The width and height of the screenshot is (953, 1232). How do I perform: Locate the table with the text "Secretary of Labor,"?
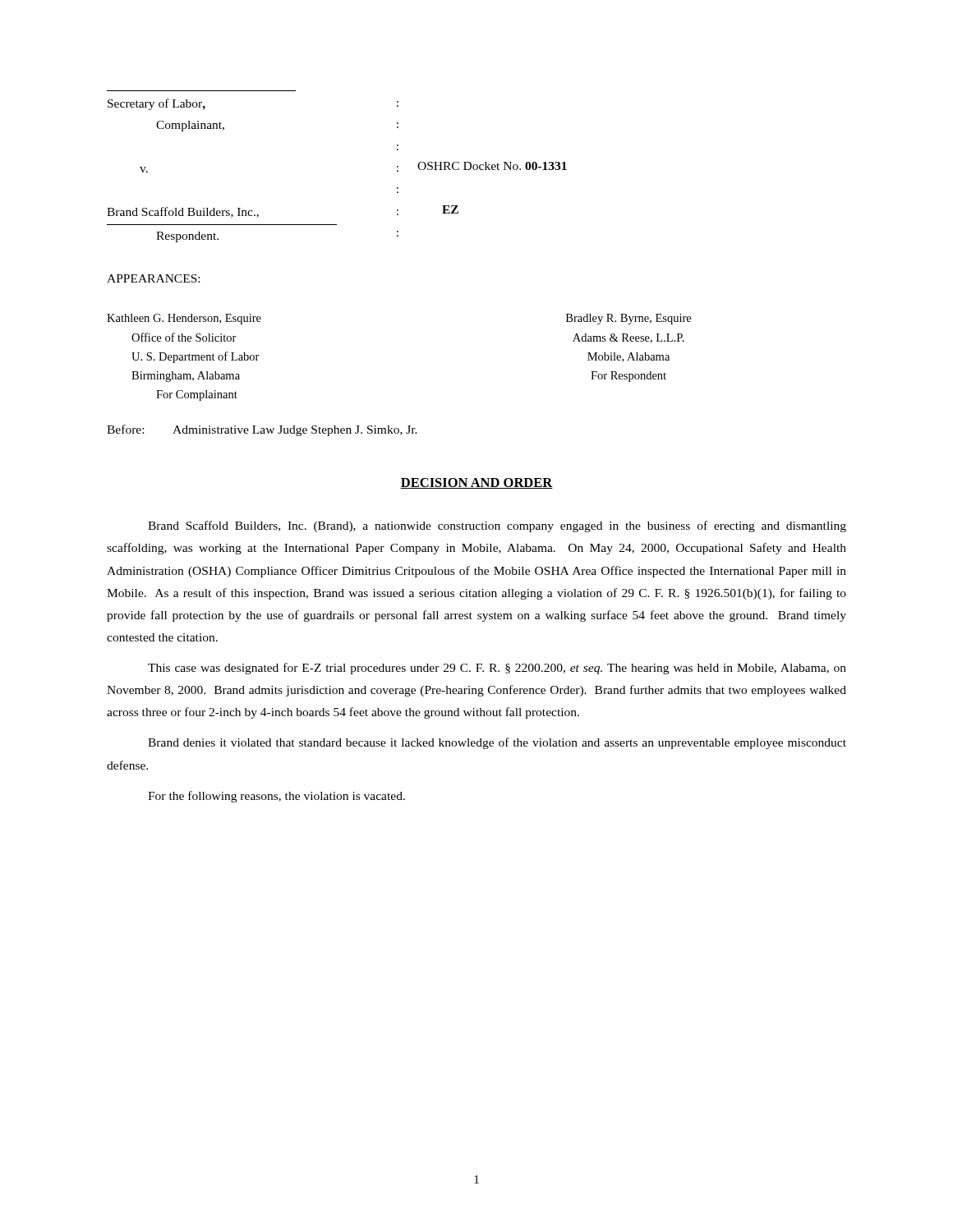tap(476, 169)
